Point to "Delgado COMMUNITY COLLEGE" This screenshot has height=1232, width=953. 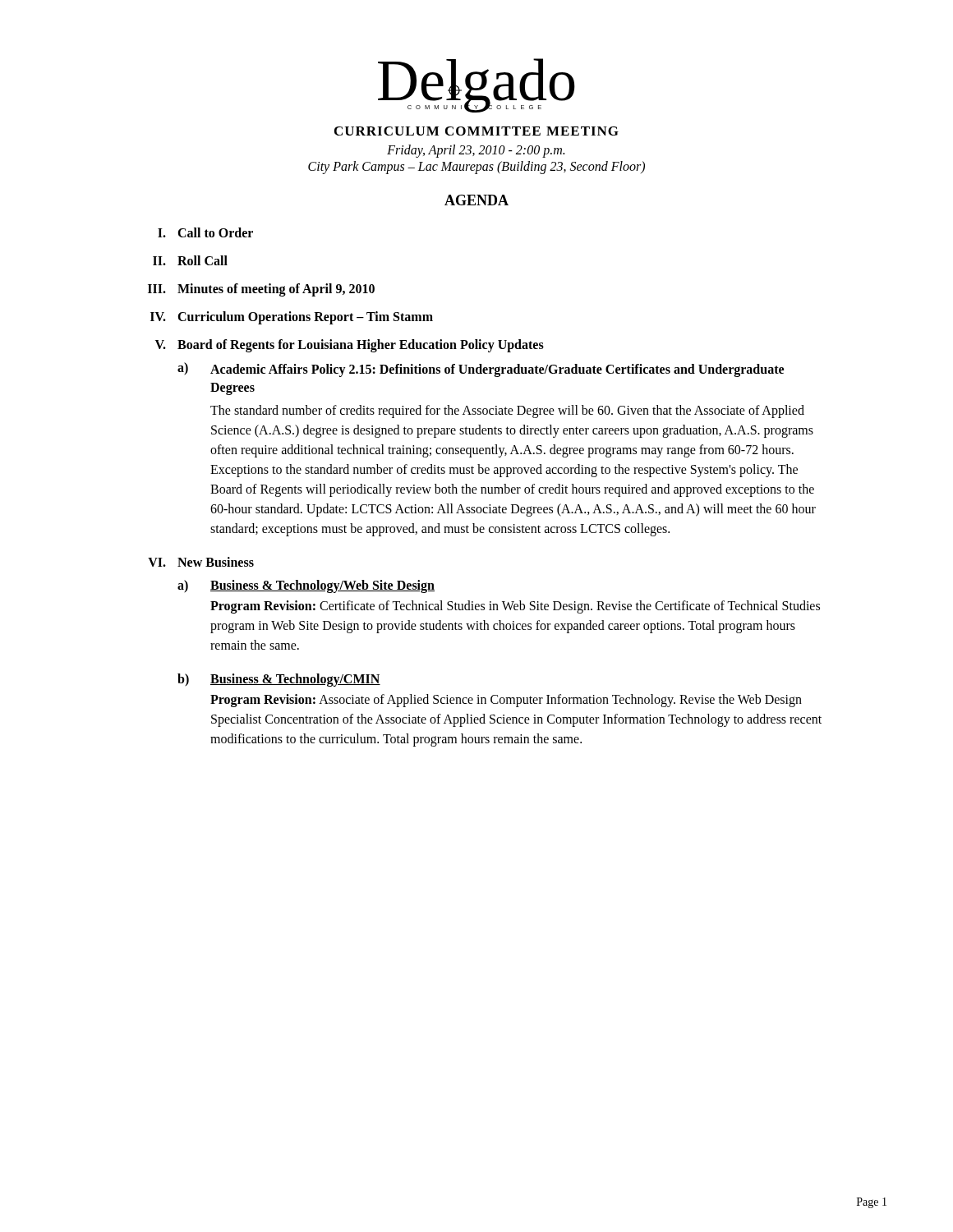click(x=476, y=82)
